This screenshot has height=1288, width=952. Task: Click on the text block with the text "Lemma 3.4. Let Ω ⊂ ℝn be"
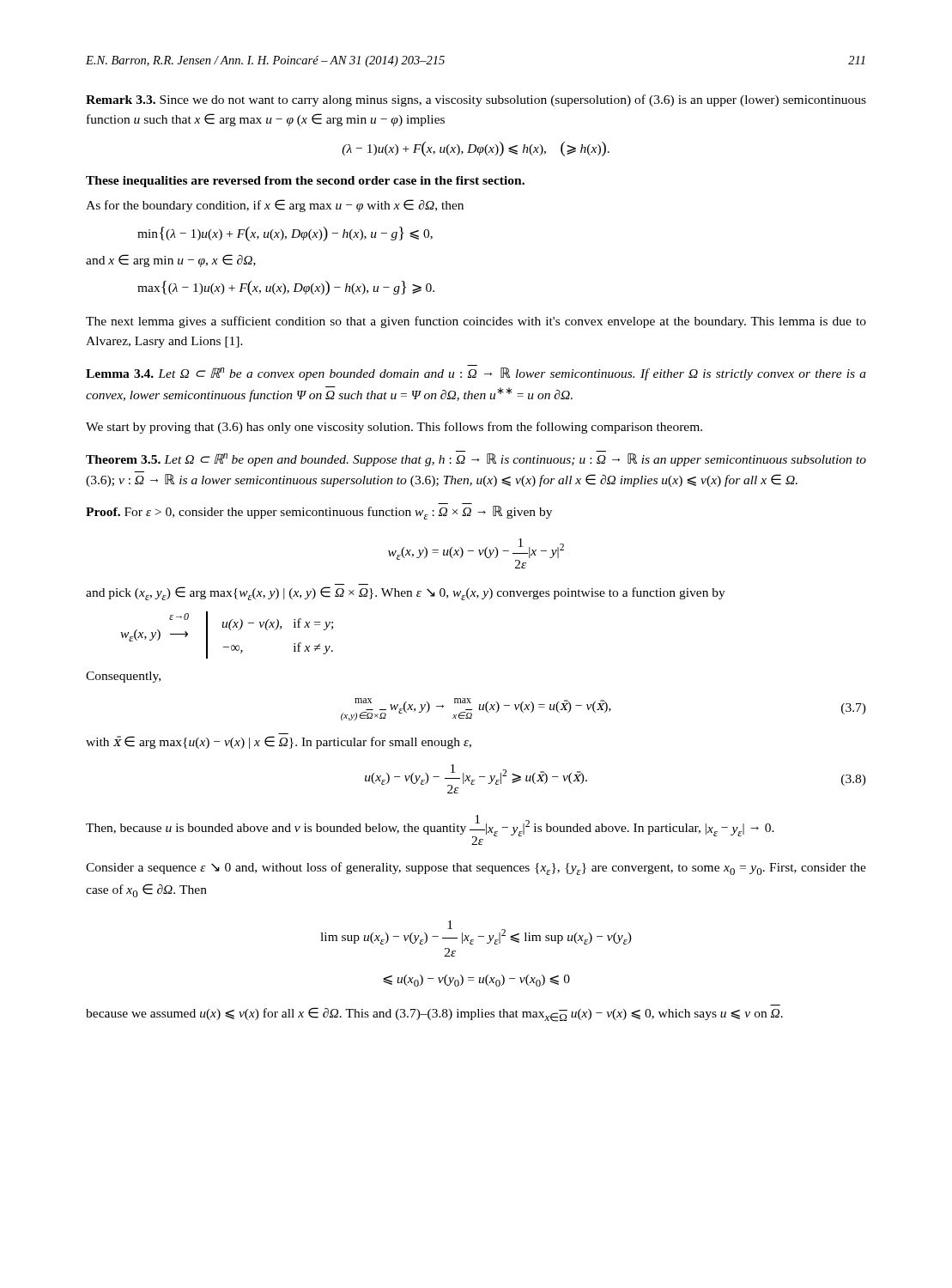476,383
